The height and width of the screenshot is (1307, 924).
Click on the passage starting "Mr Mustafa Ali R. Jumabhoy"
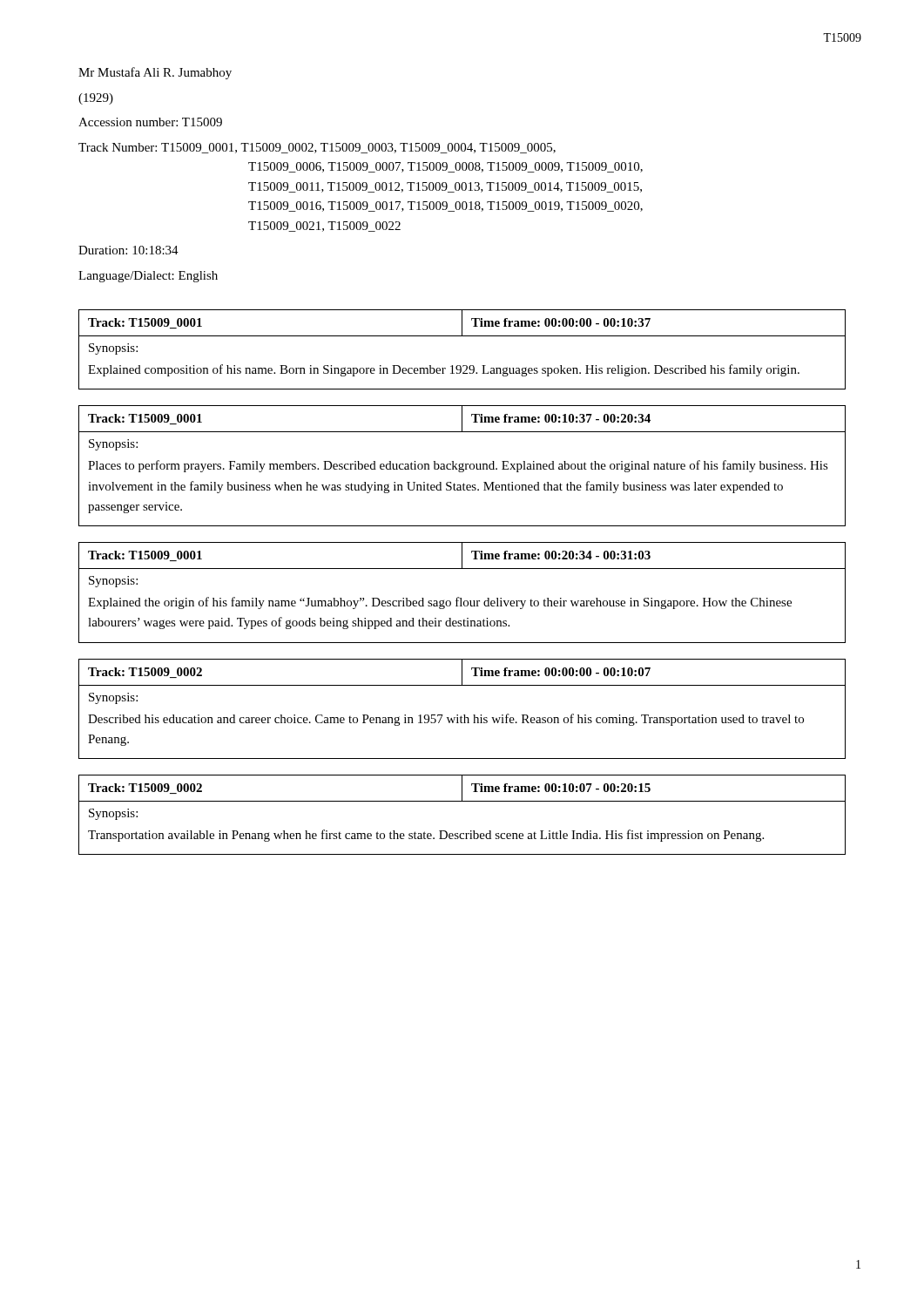pyautogui.click(x=155, y=72)
